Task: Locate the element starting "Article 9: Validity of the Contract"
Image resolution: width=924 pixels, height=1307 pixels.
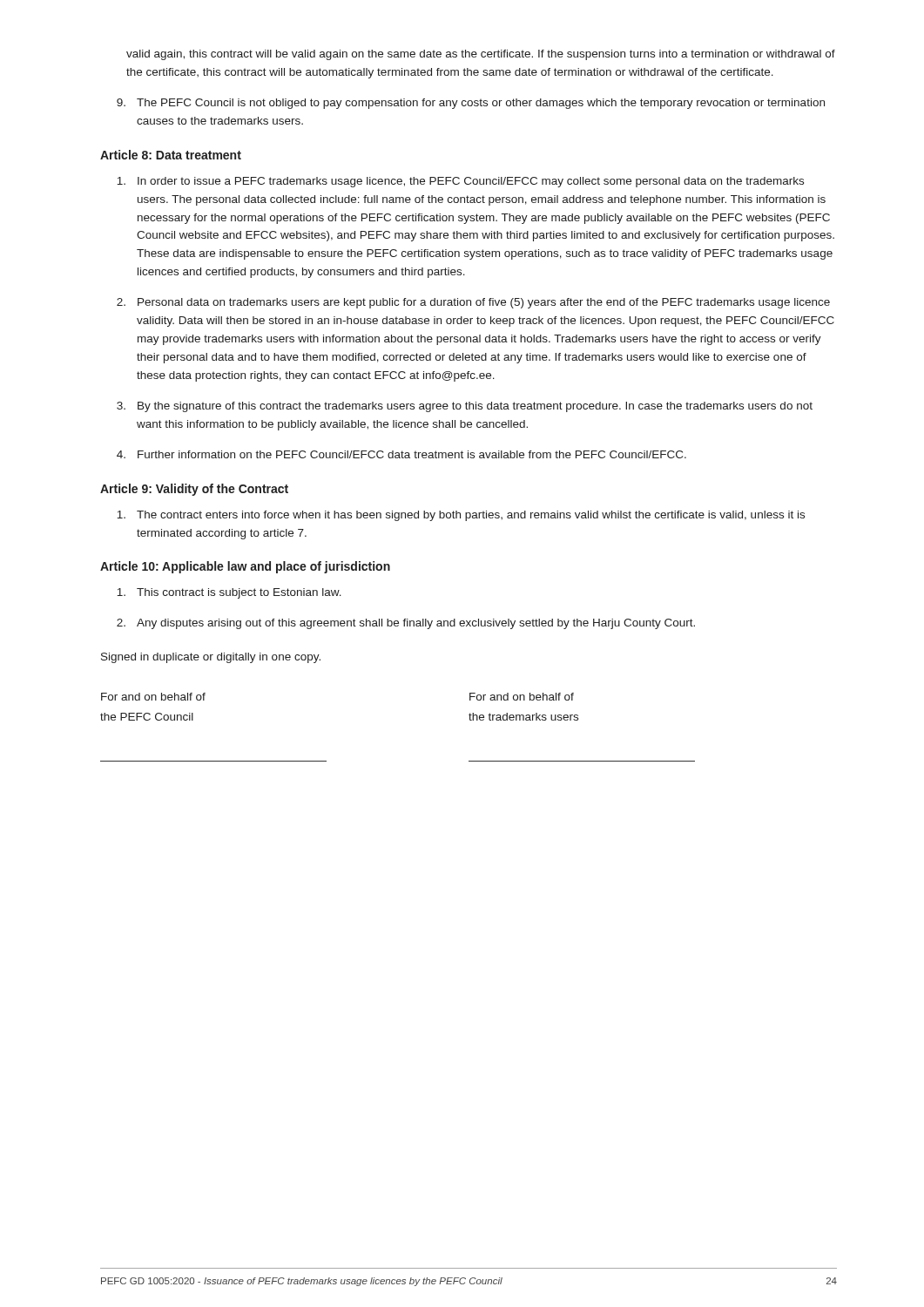Action: pyautogui.click(x=194, y=488)
